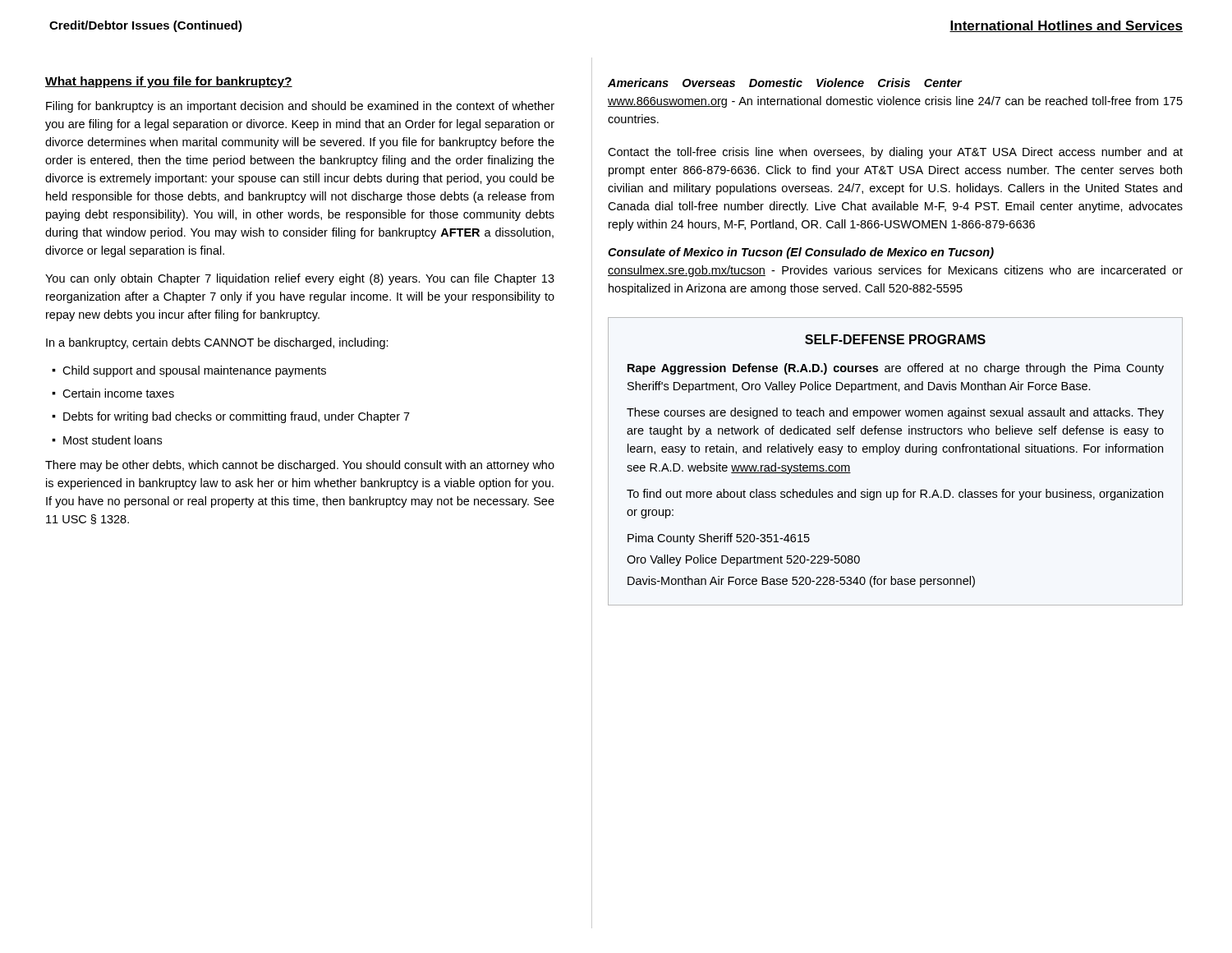The height and width of the screenshot is (953, 1232).
Task: Click the passage that begins "▪ Debts for writing"
Action: (x=231, y=417)
